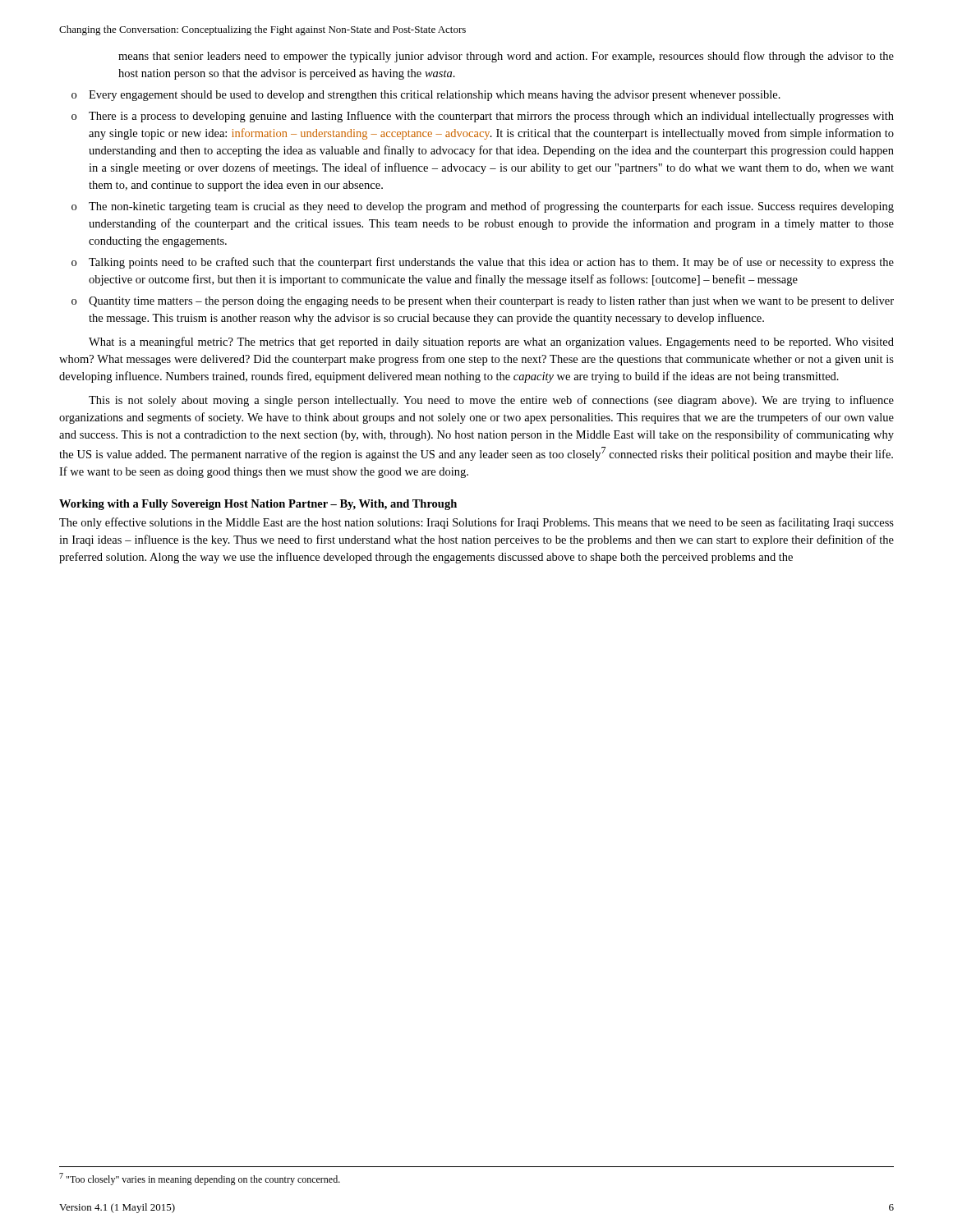Select a footnote
This screenshot has height=1232, width=953.
[x=200, y=1178]
